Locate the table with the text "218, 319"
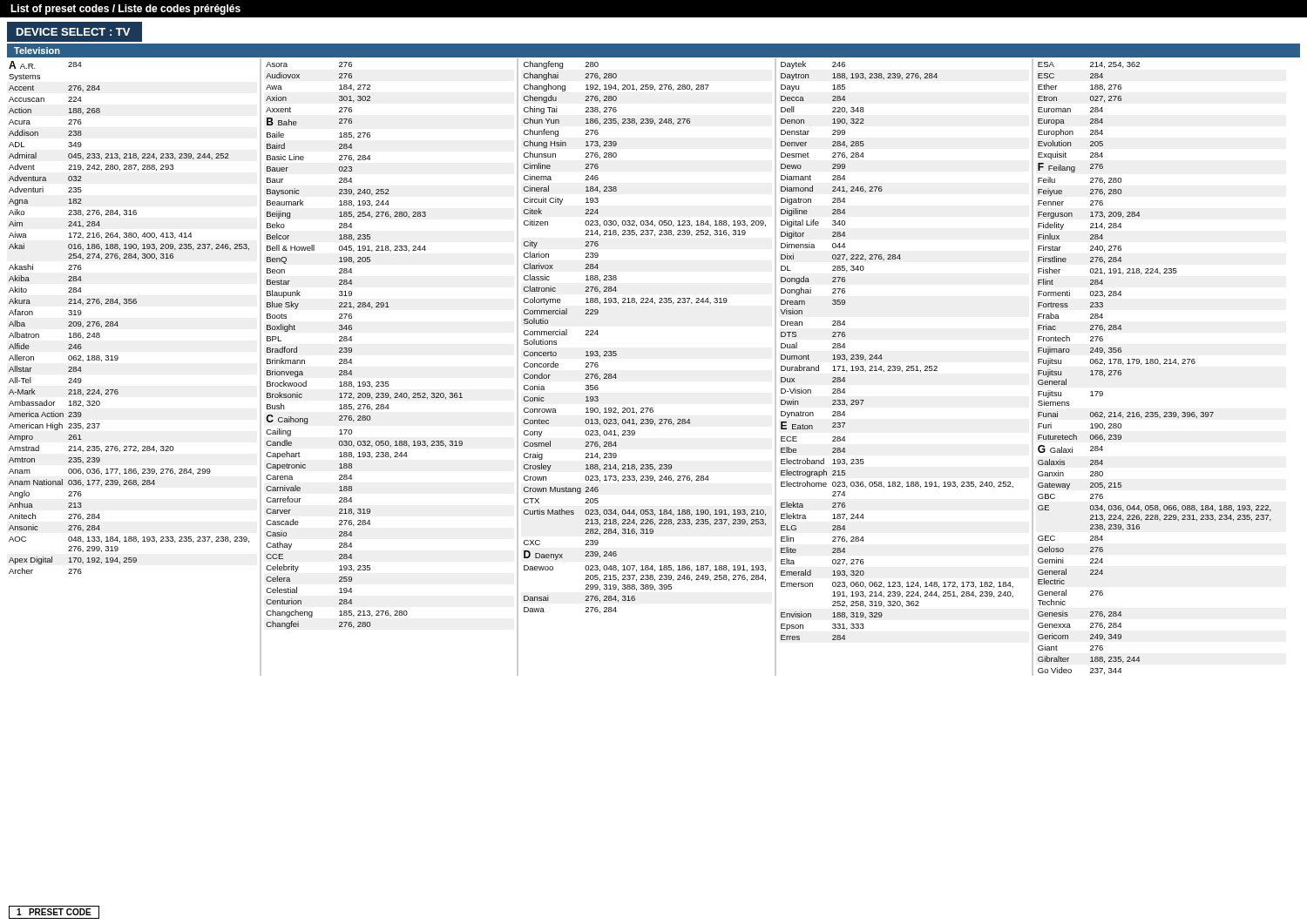This screenshot has width=1307, height=924. click(x=389, y=367)
